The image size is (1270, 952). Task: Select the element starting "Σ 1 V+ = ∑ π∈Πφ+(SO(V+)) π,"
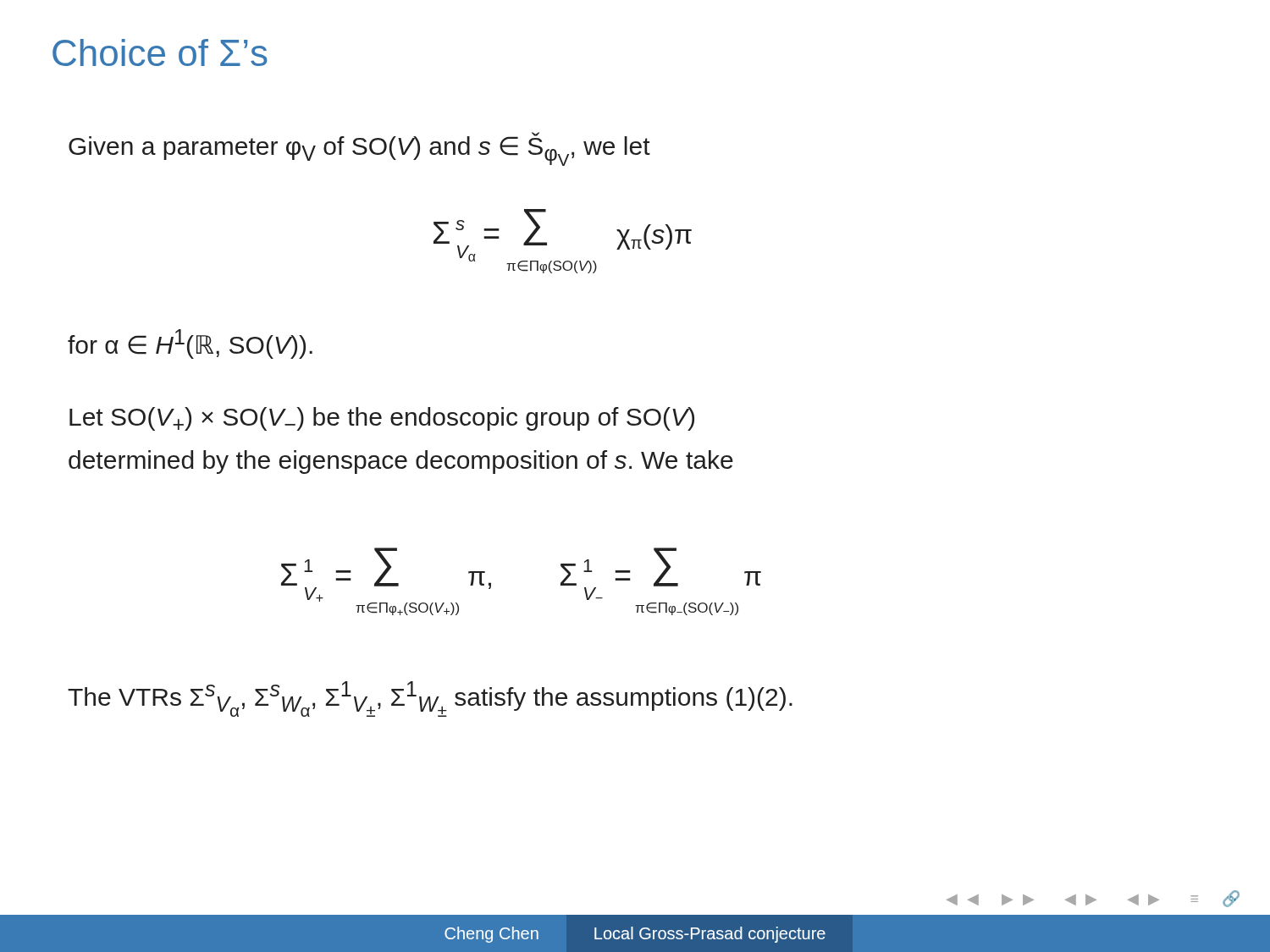[635, 580]
